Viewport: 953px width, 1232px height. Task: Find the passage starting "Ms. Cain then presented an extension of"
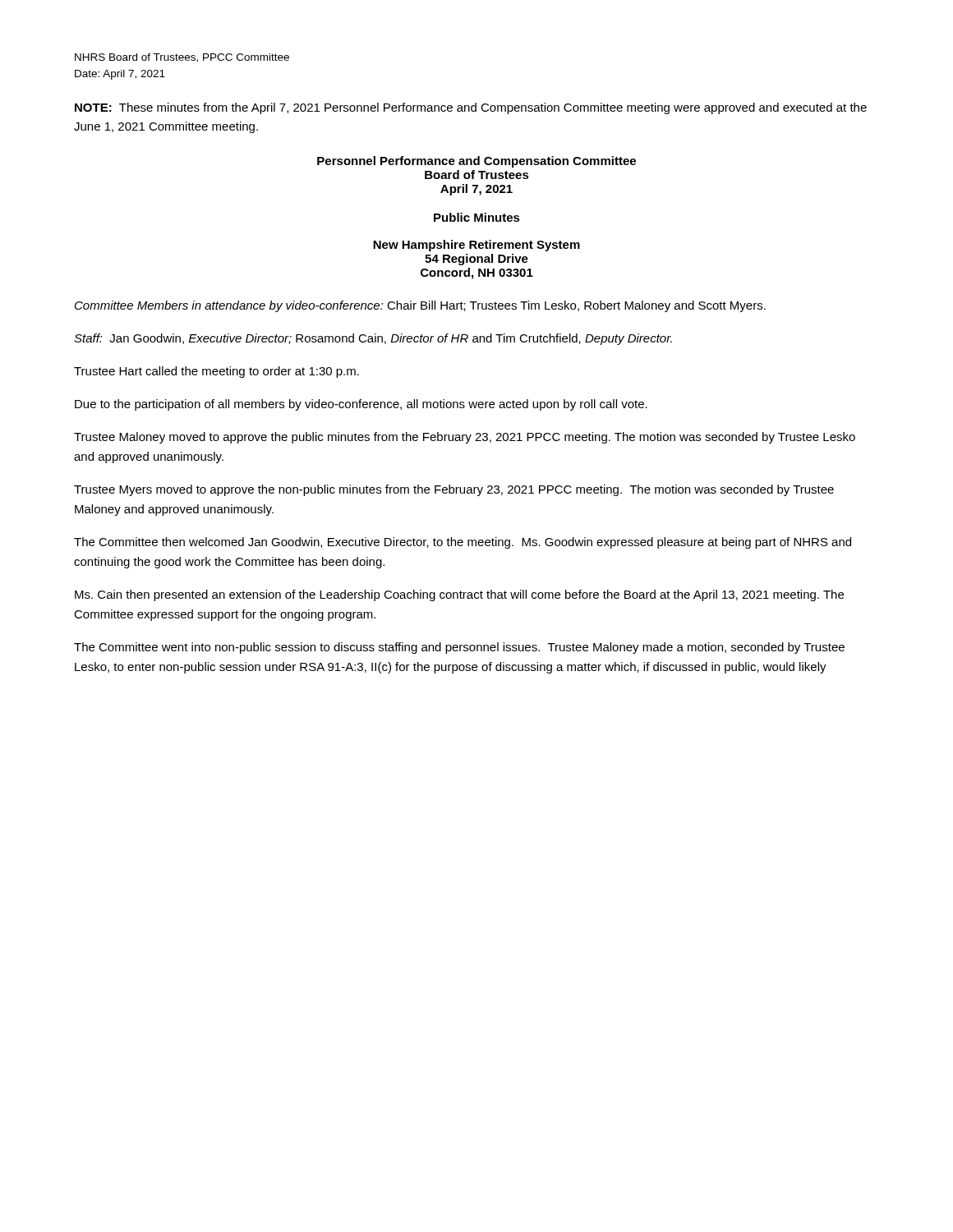click(x=459, y=604)
